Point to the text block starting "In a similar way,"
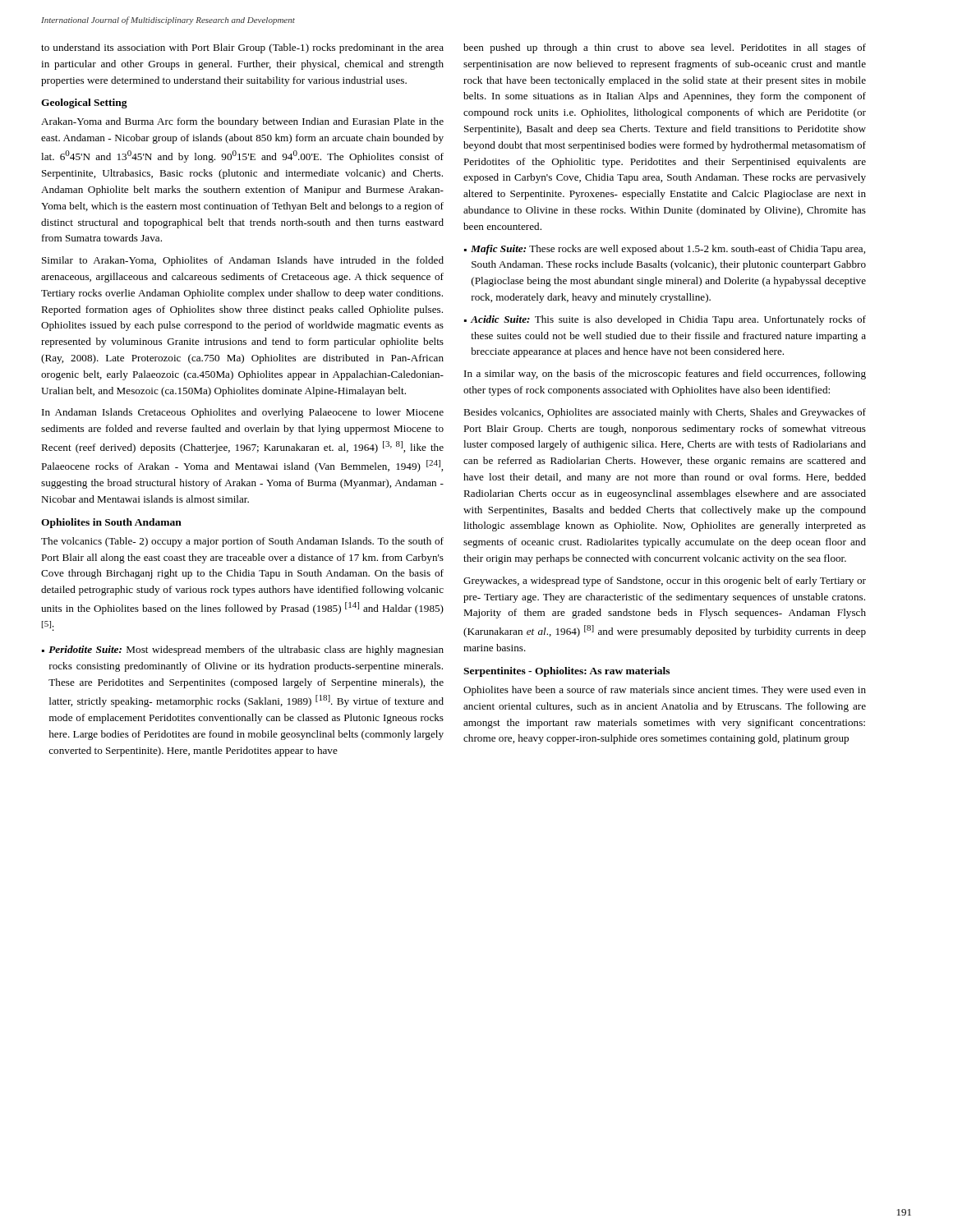 [x=665, y=511]
